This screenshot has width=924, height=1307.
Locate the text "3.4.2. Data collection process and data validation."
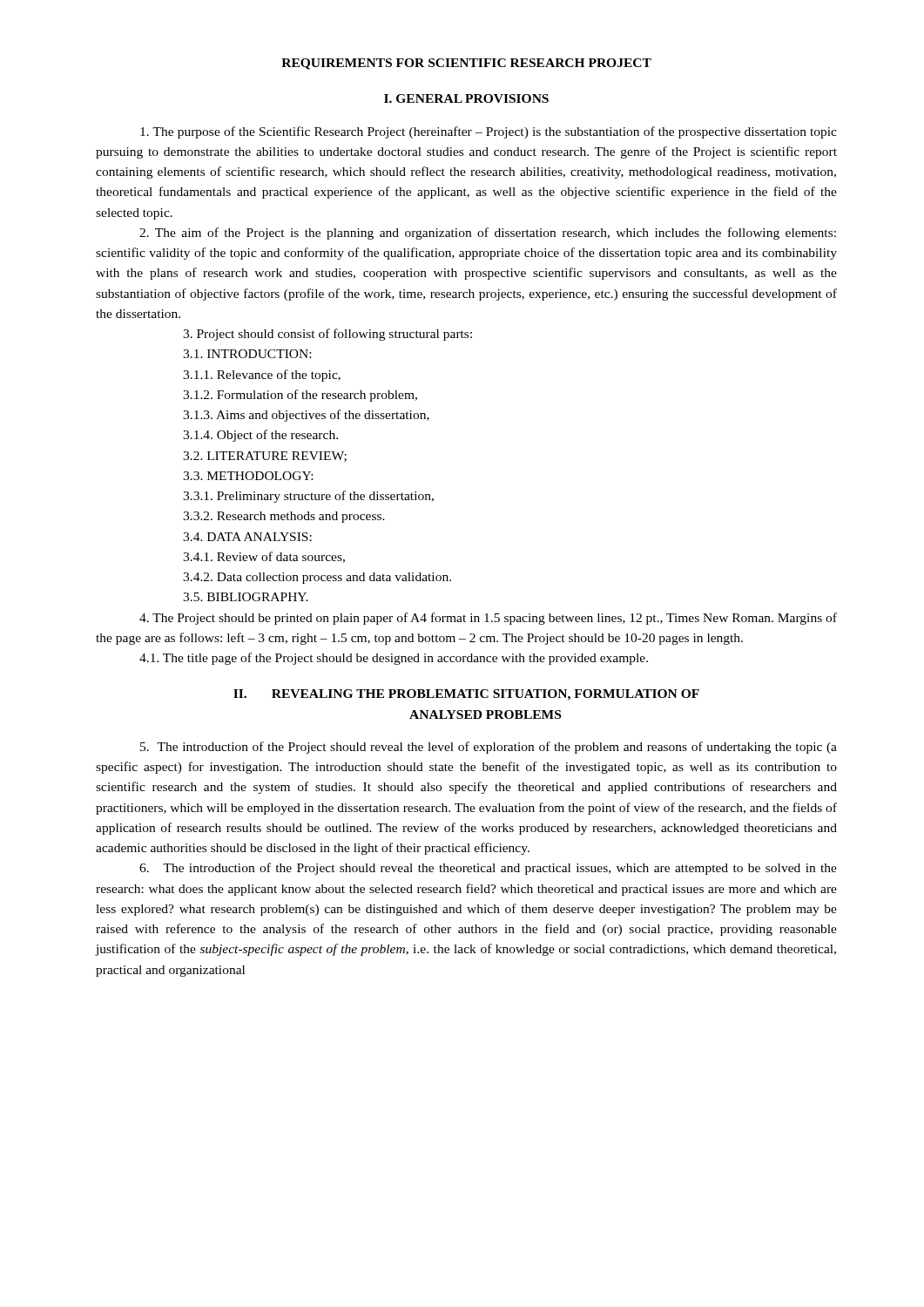[317, 576]
